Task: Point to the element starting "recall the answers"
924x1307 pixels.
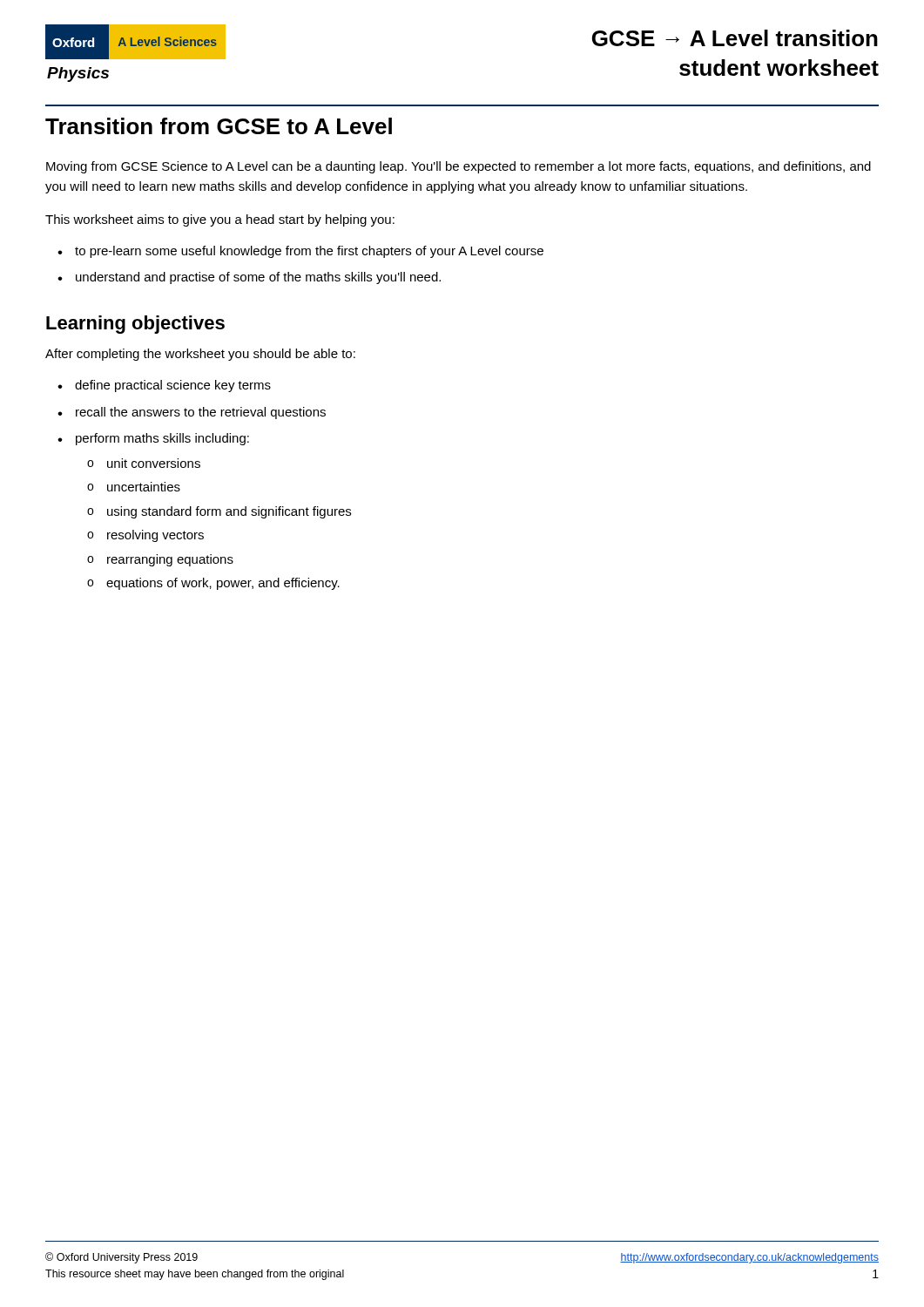Action: (x=201, y=411)
